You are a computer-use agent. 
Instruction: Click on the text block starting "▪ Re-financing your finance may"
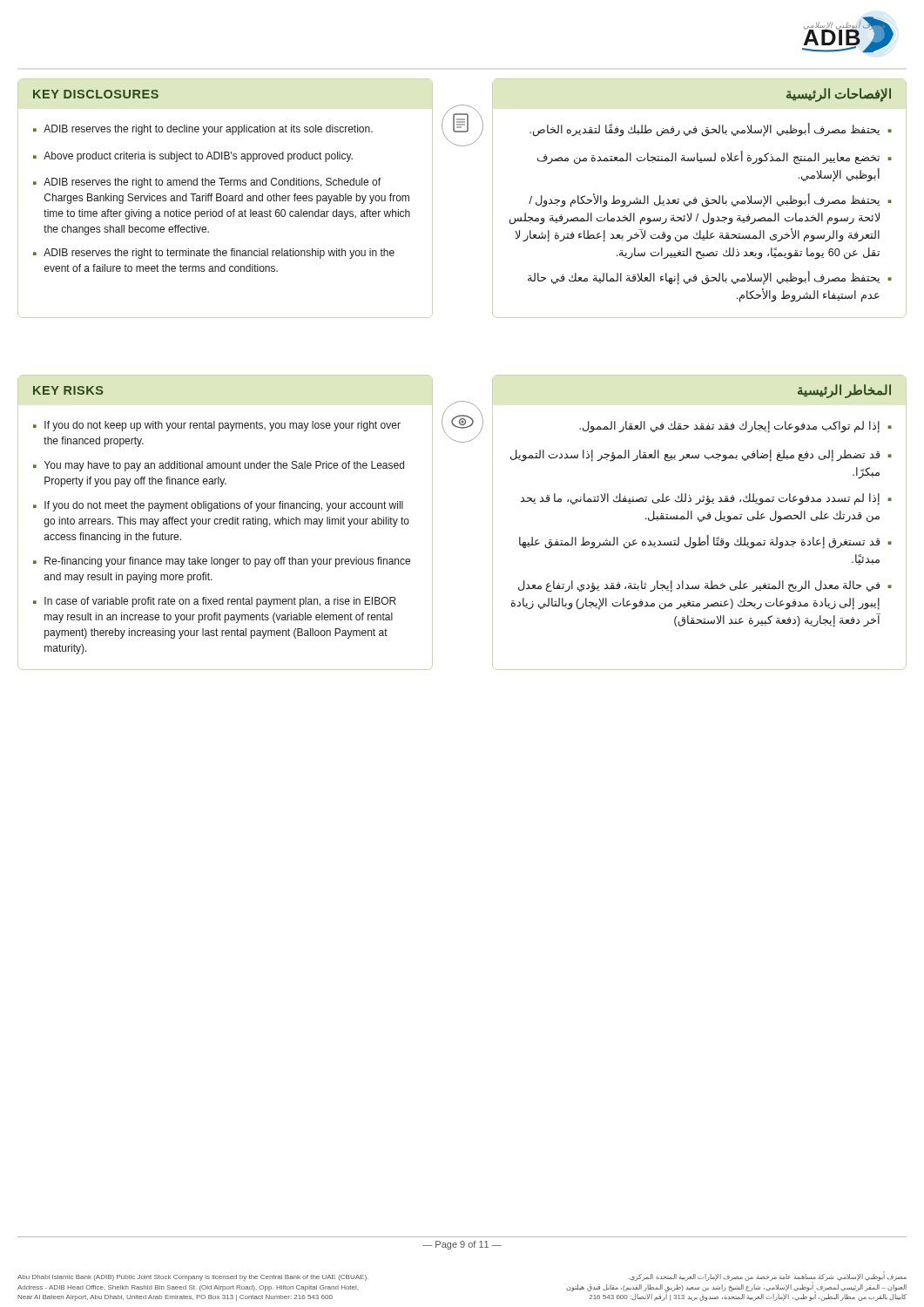pyautogui.click(x=225, y=569)
